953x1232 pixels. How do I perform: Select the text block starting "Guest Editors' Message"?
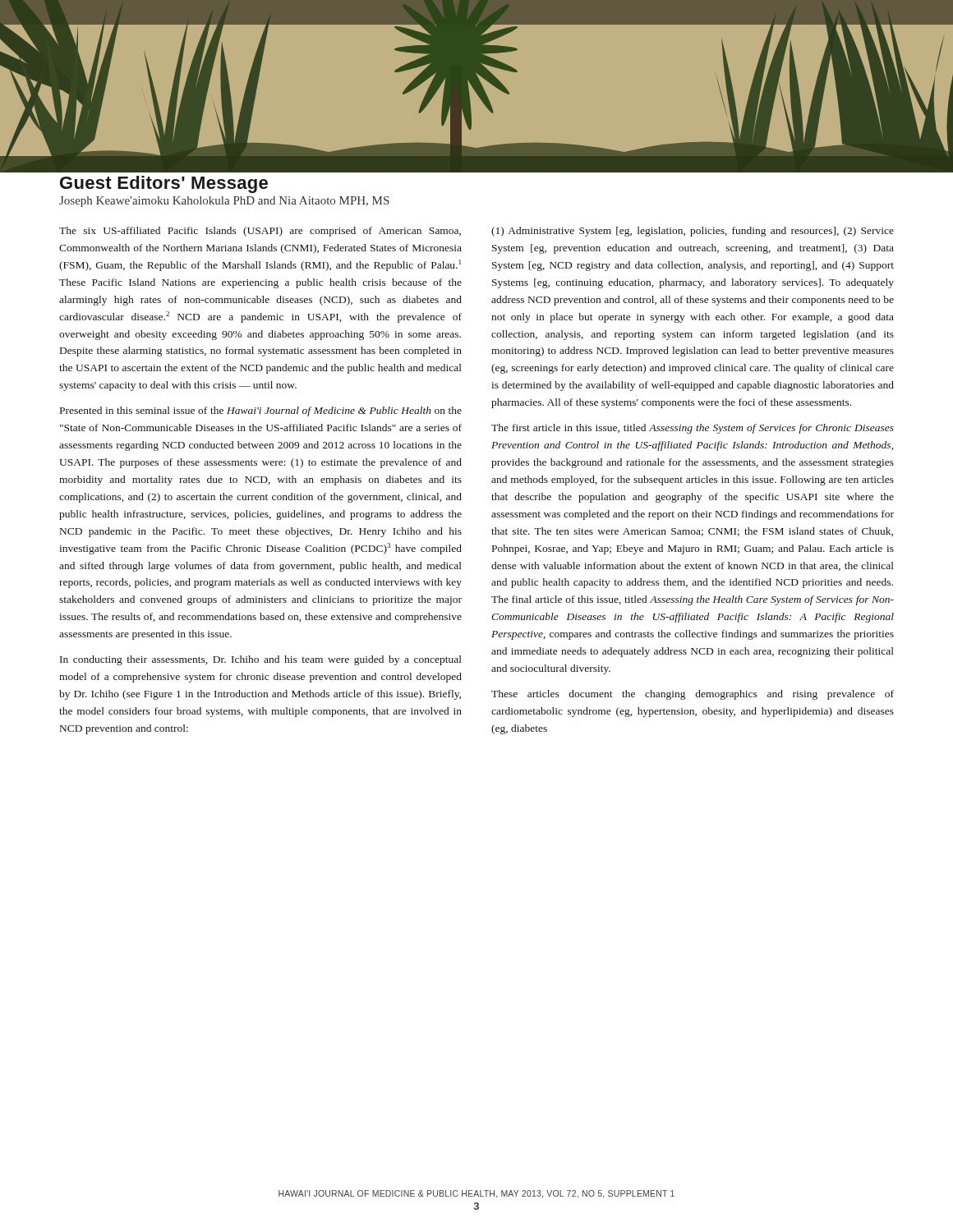tap(164, 183)
